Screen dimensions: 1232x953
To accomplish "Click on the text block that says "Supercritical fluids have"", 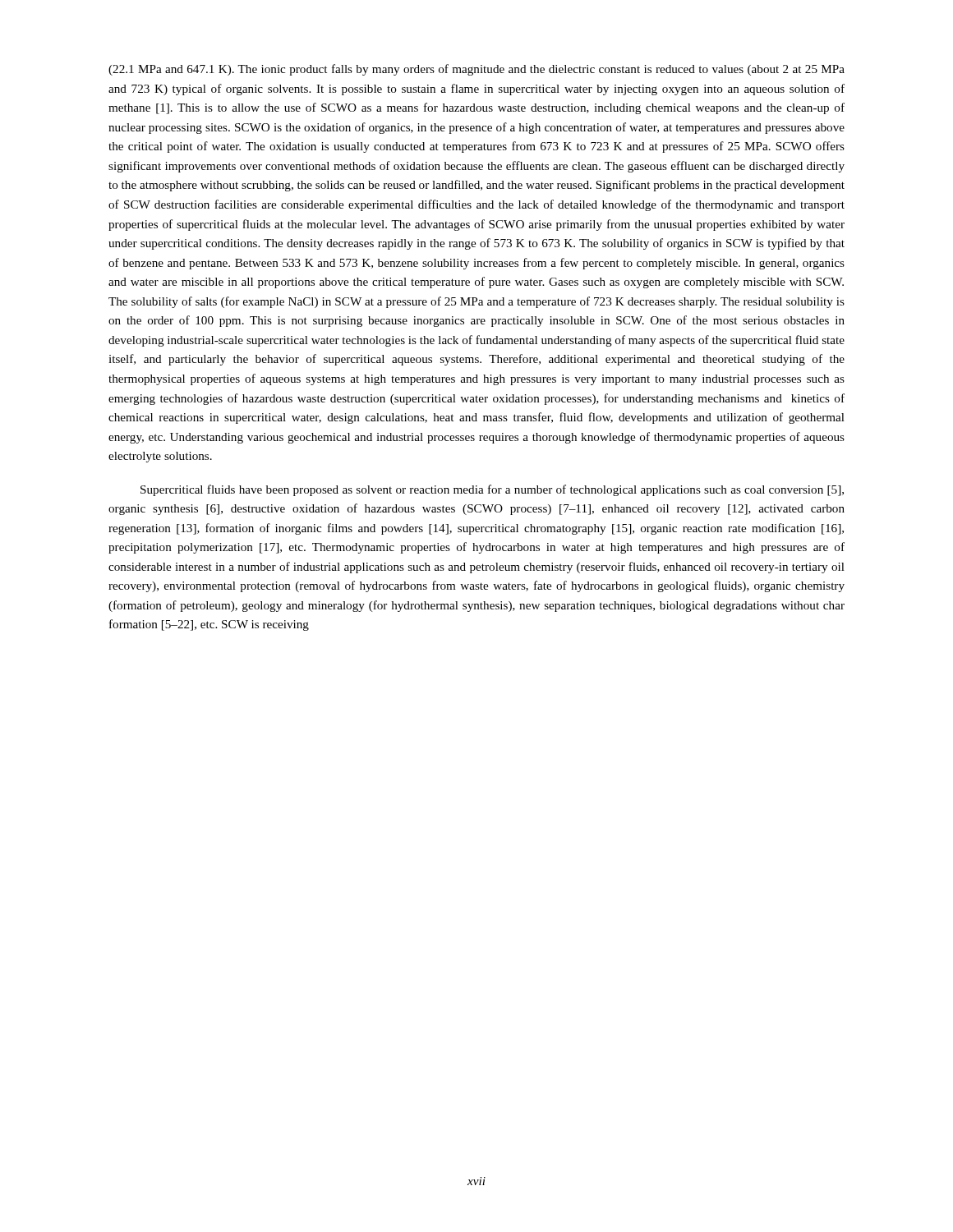I will pyautogui.click(x=476, y=557).
